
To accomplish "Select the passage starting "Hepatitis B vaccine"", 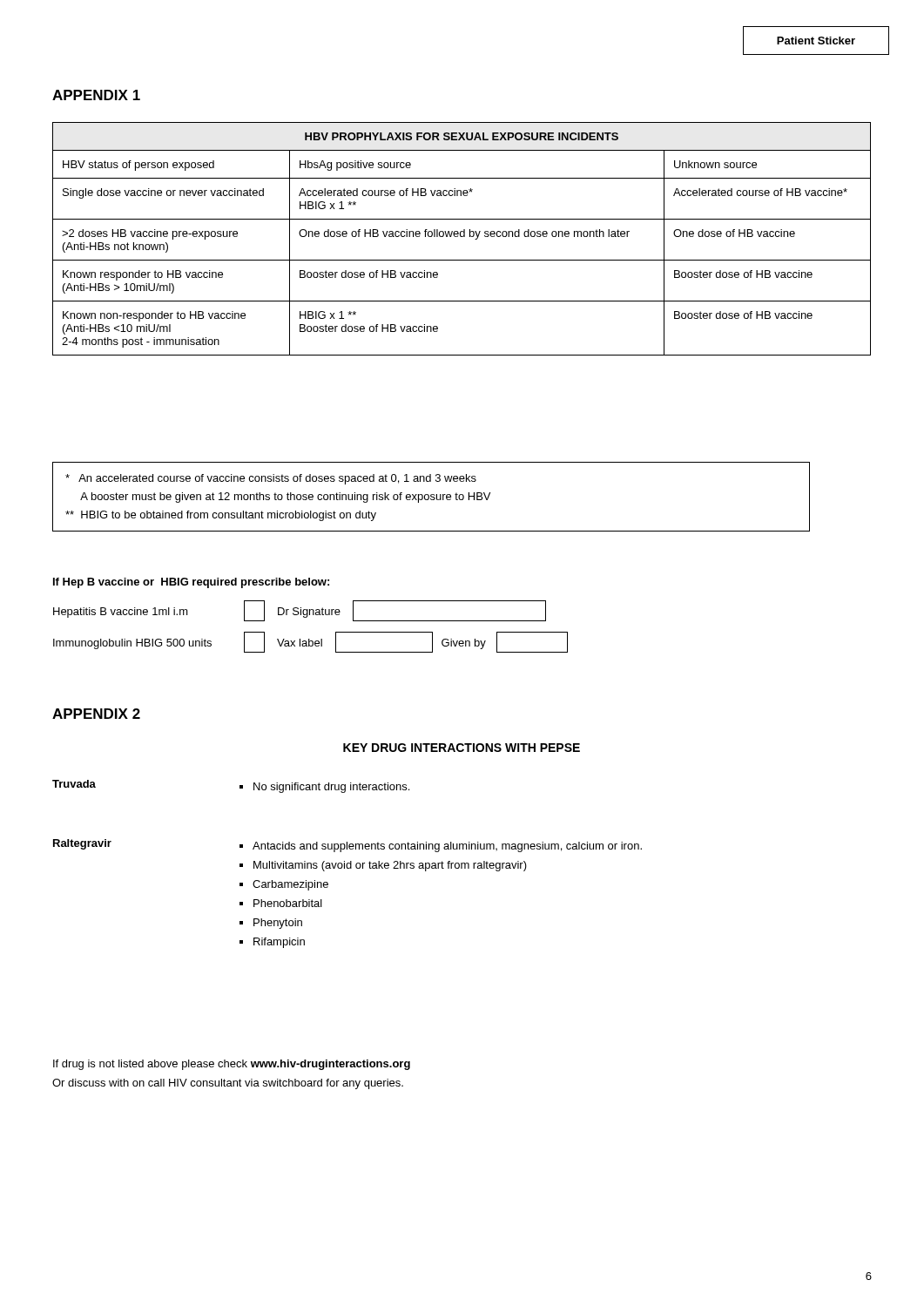I will point(299,611).
